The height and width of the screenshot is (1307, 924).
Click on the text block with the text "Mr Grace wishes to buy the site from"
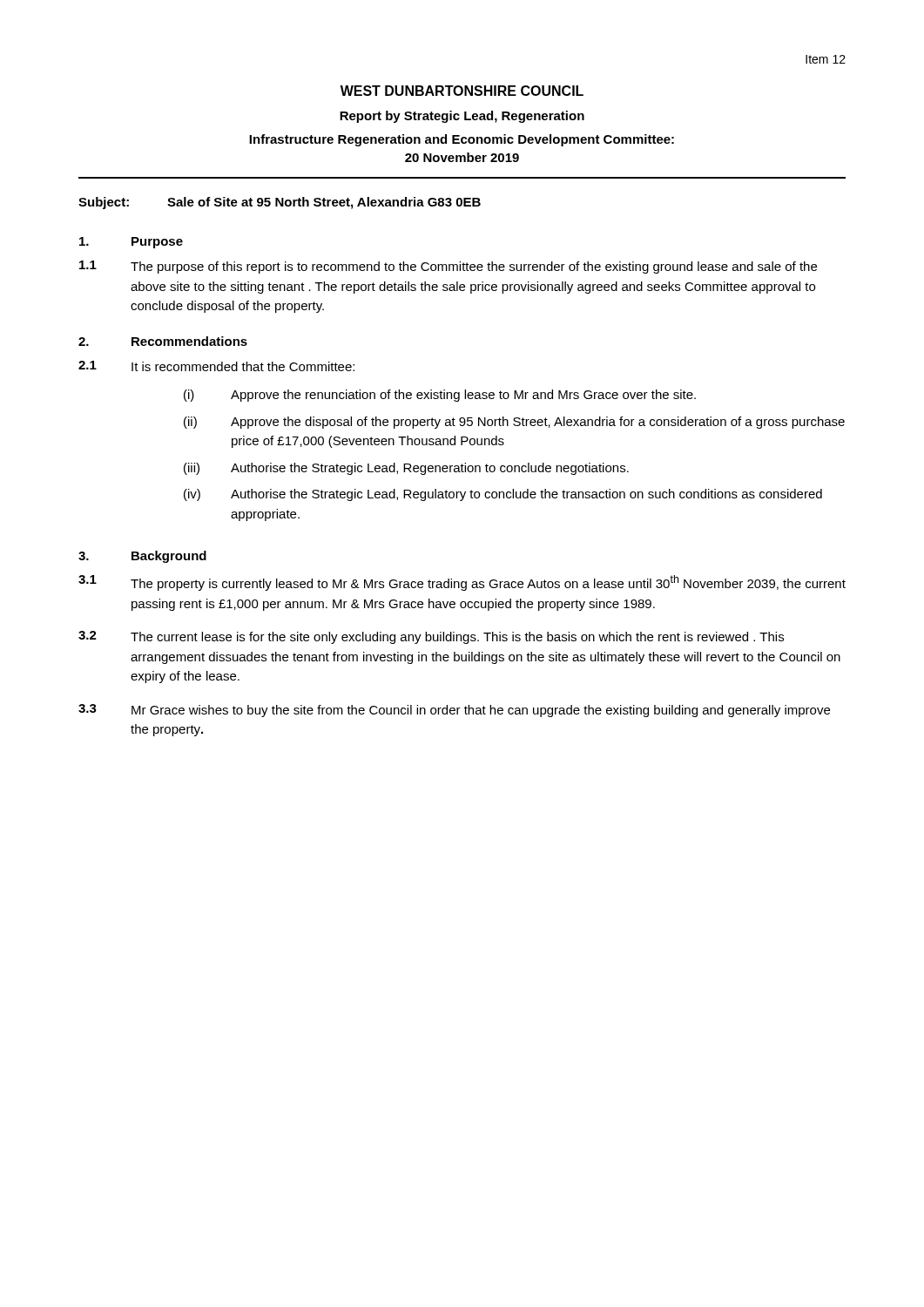point(481,719)
